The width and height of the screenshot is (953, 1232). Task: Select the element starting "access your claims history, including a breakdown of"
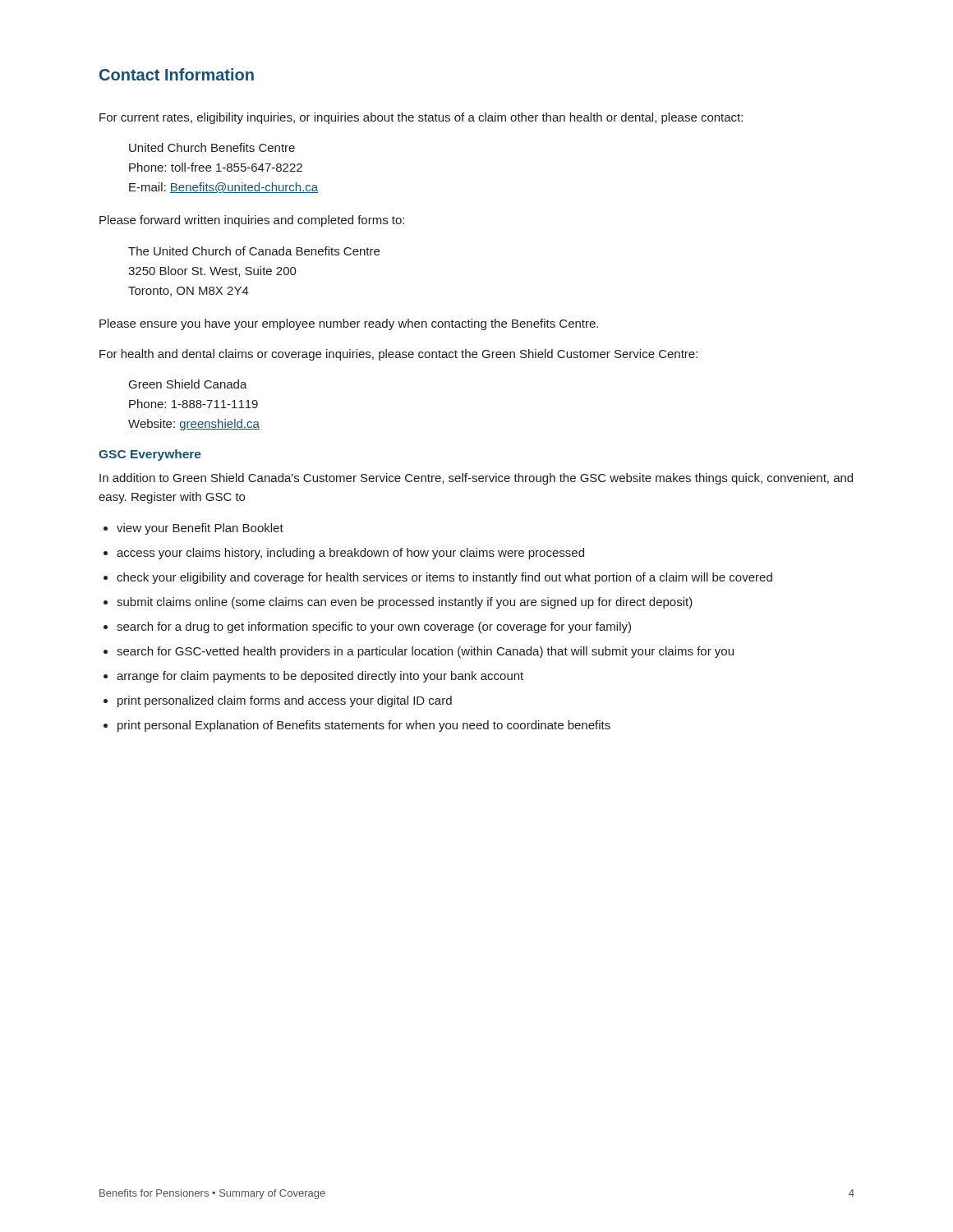[351, 552]
